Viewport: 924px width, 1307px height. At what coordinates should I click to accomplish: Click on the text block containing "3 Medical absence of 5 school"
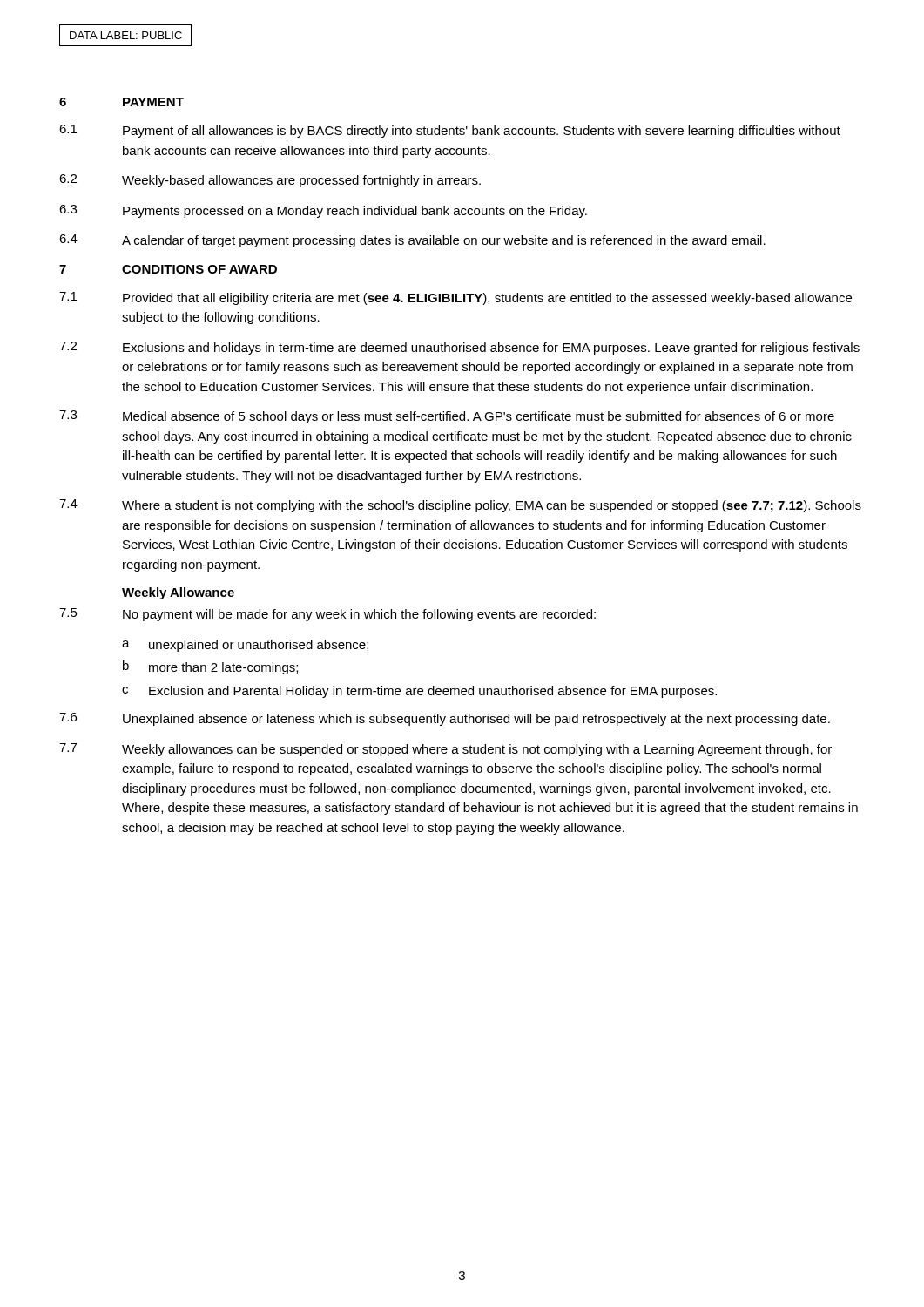pyautogui.click(x=462, y=446)
